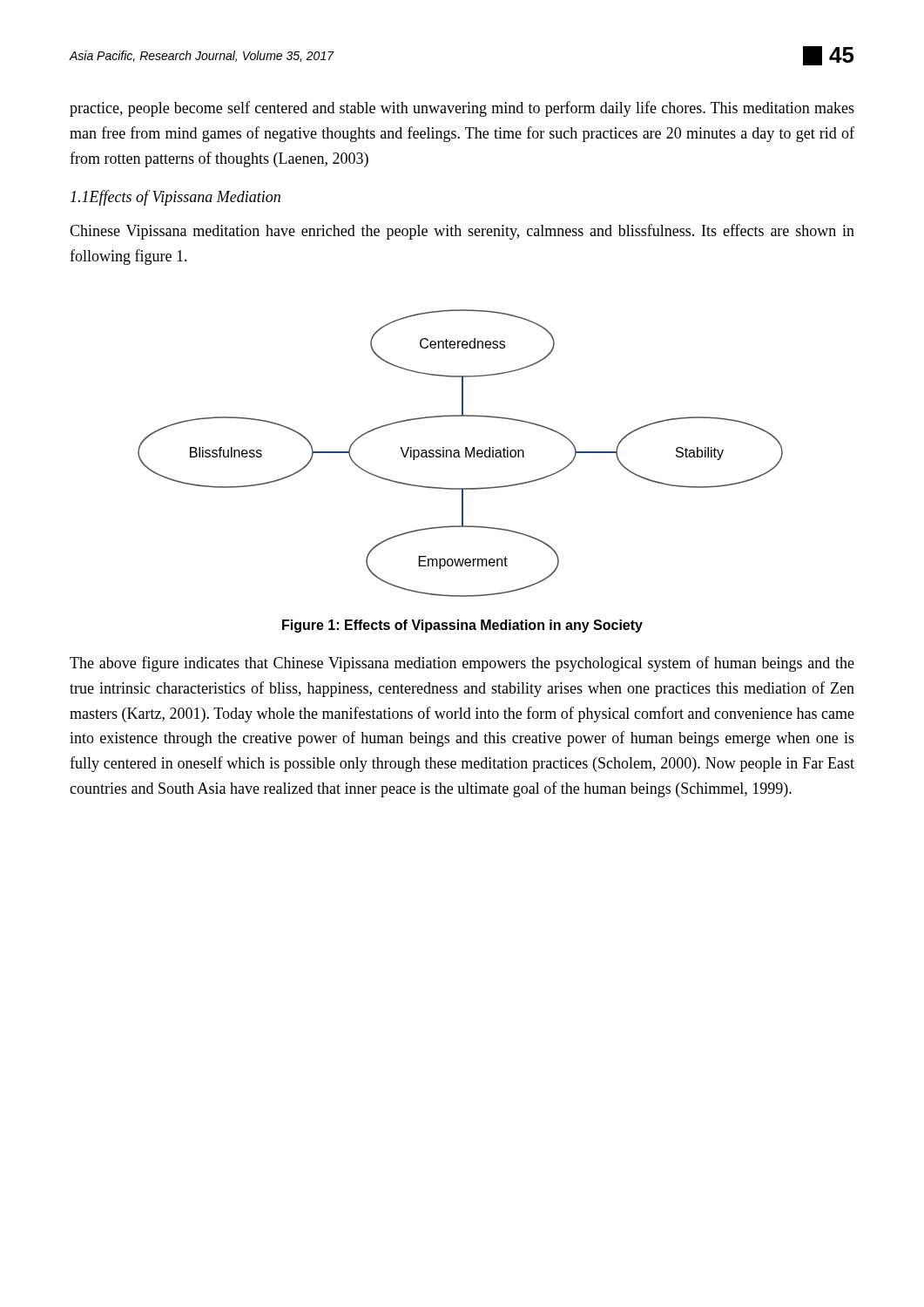Find a flowchart

point(462,452)
